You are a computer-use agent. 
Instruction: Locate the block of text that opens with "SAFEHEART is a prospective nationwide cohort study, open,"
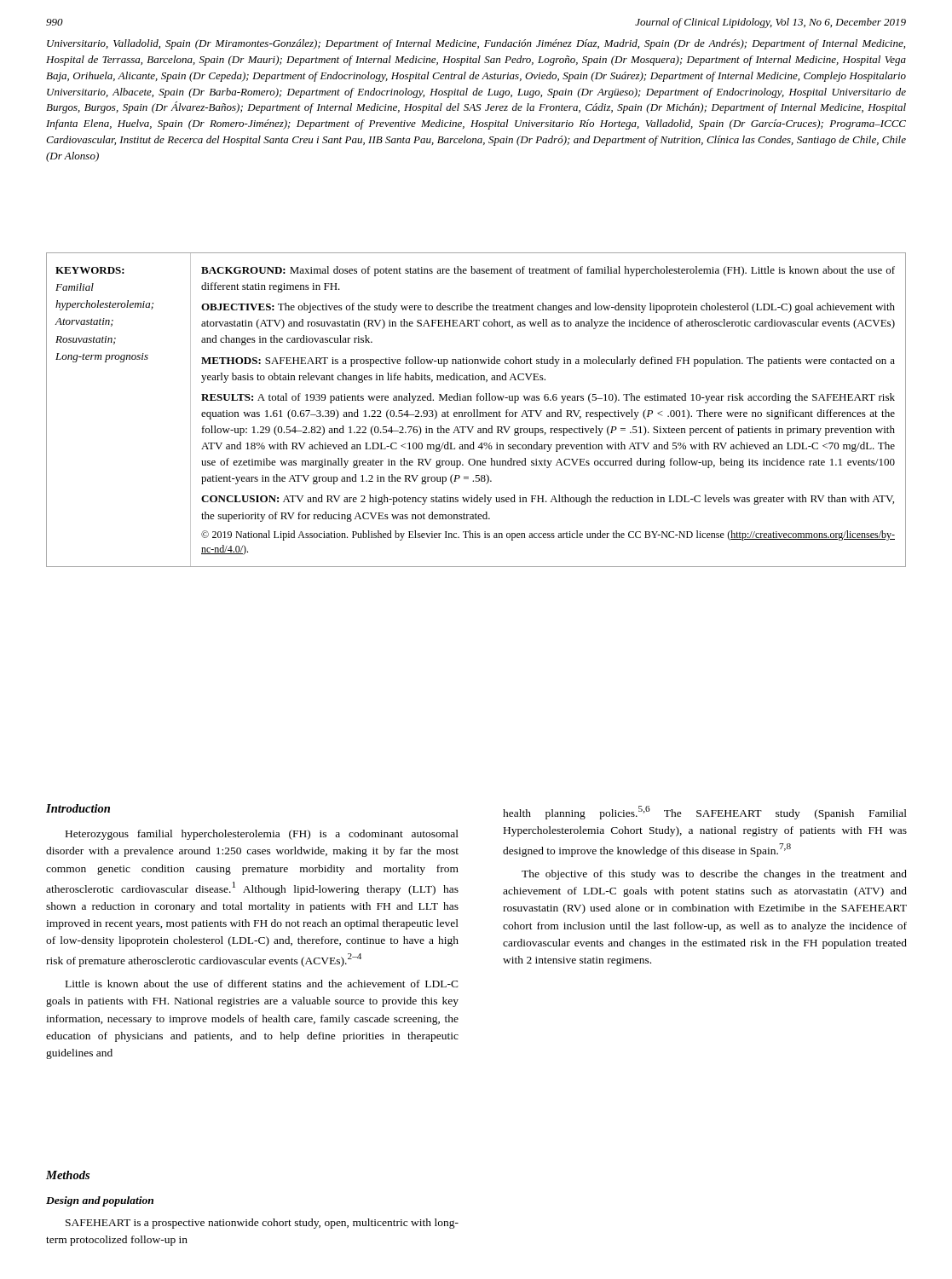click(x=252, y=1231)
